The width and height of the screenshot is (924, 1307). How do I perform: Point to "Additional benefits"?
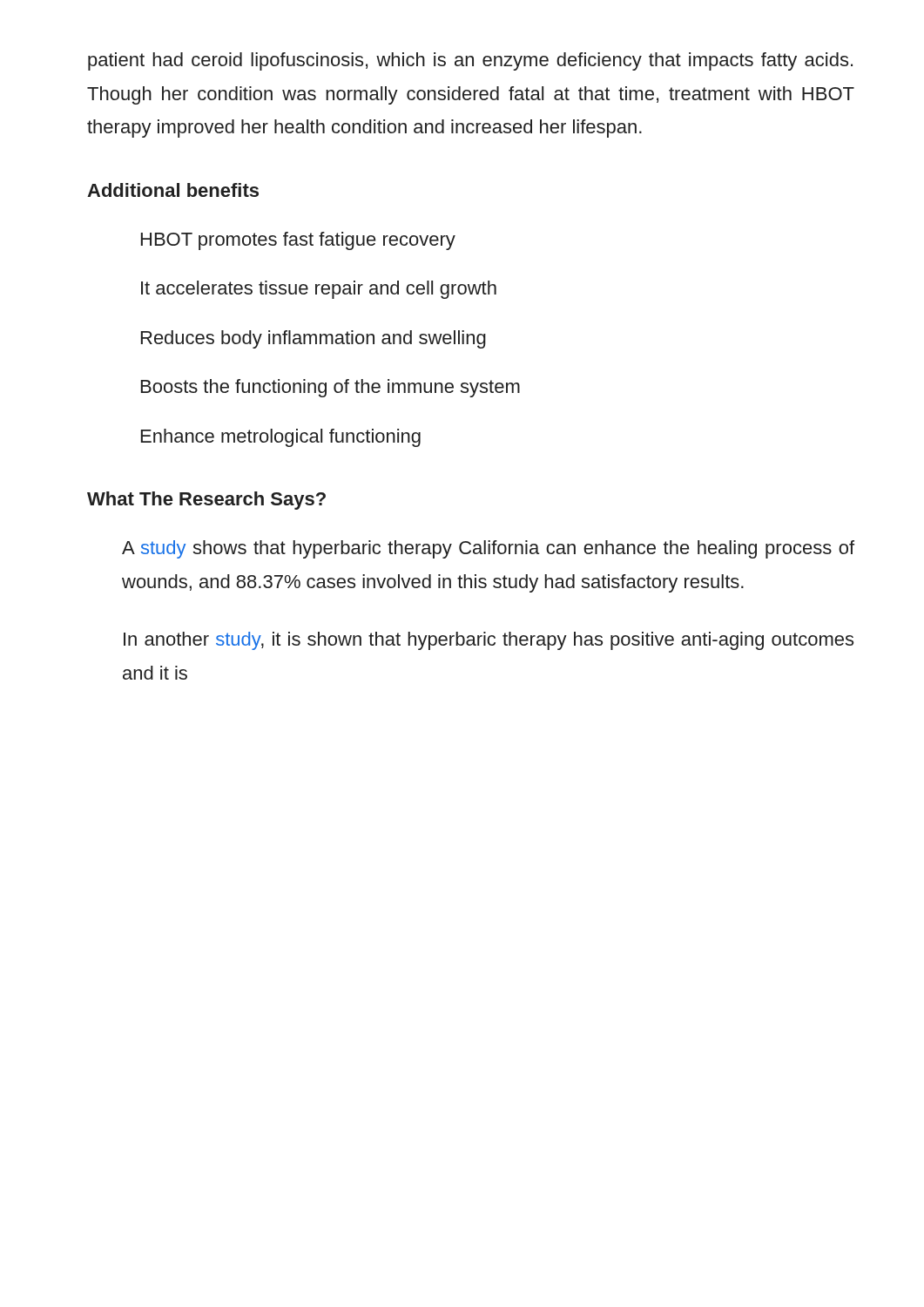(x=173, y=190)
